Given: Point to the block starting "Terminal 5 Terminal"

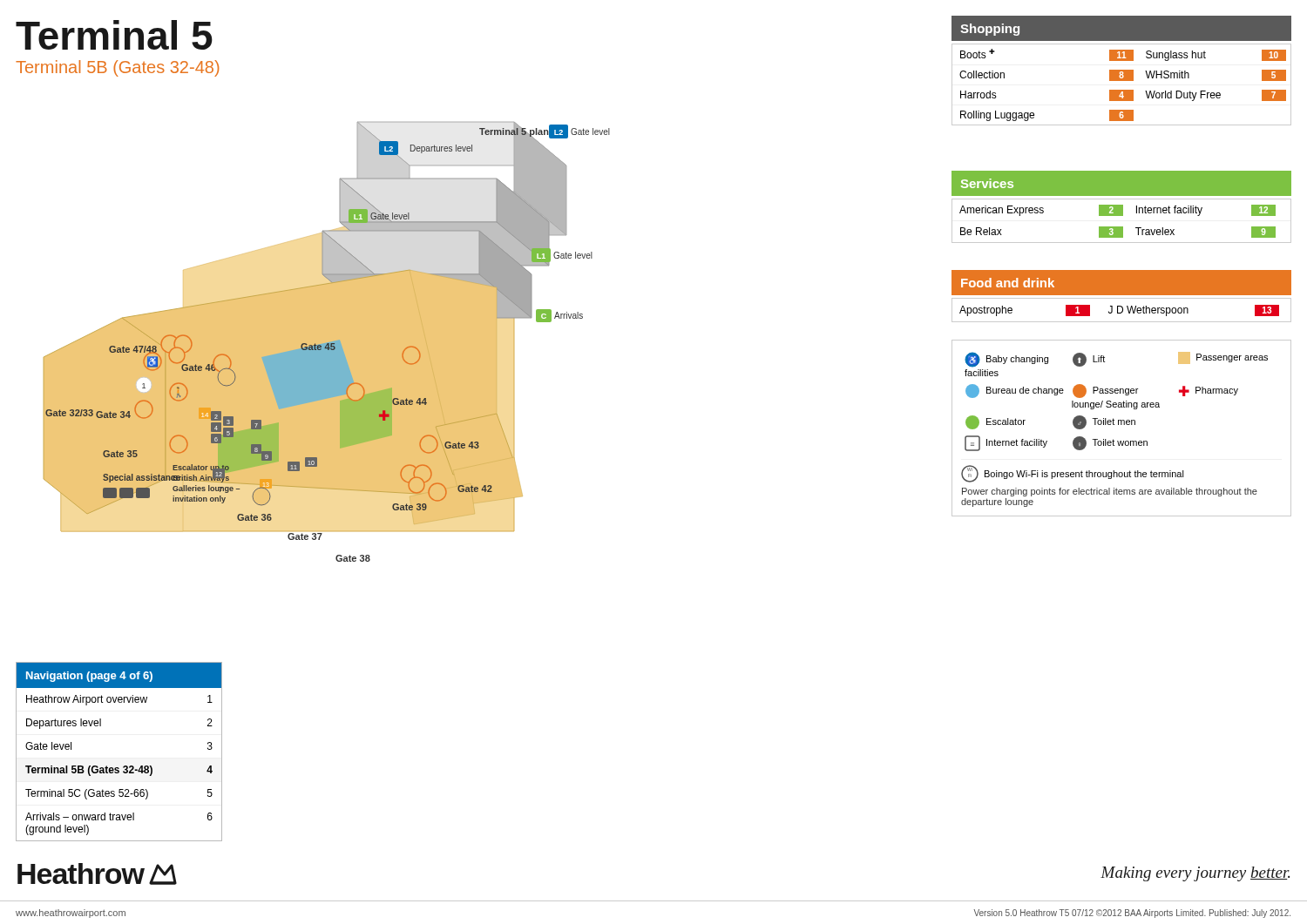Looking at the screenshot, I should [x=118, y=47].
